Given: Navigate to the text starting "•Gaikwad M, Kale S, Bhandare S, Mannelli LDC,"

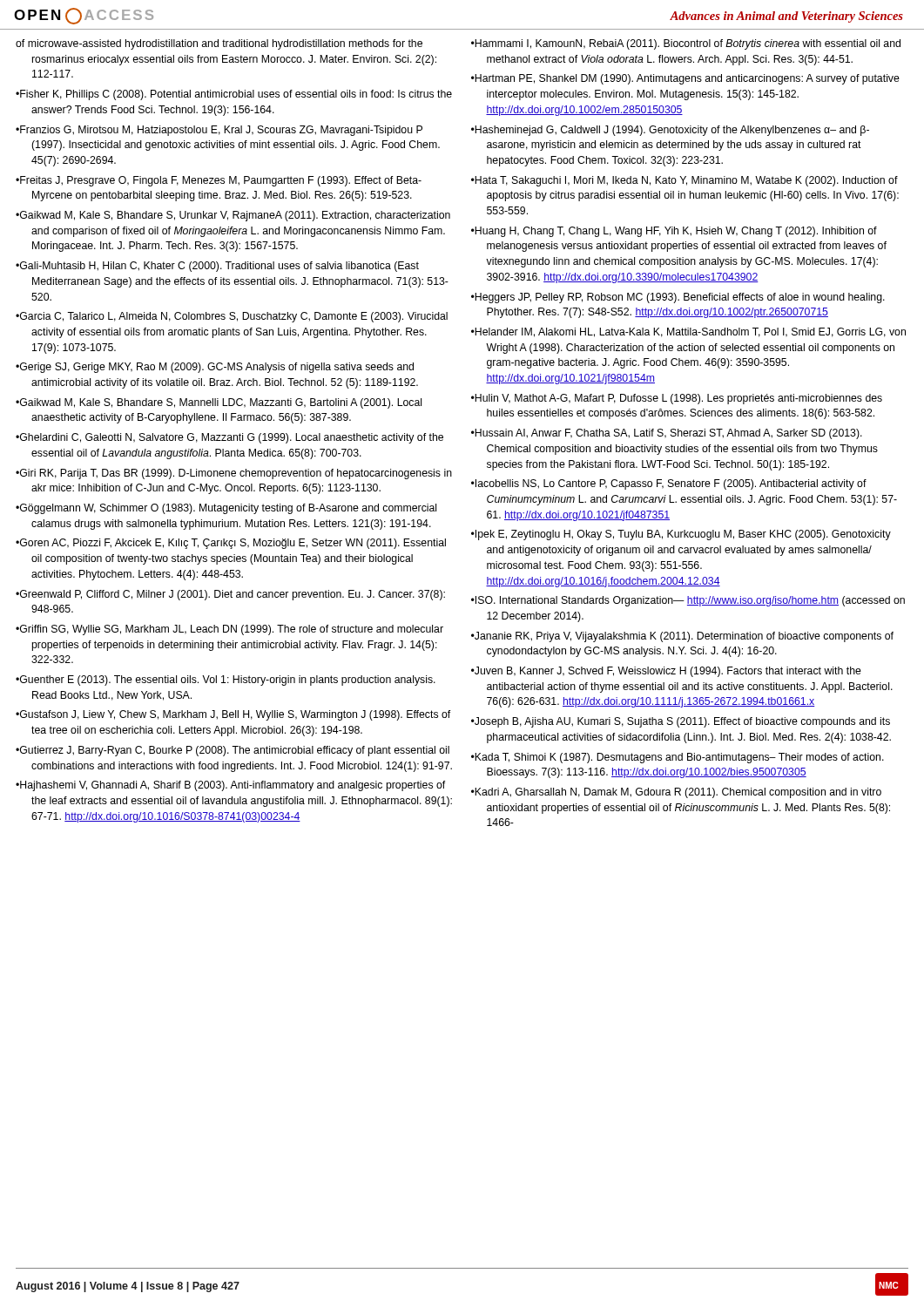Looking at the screenshot, I should coord(219,410).
